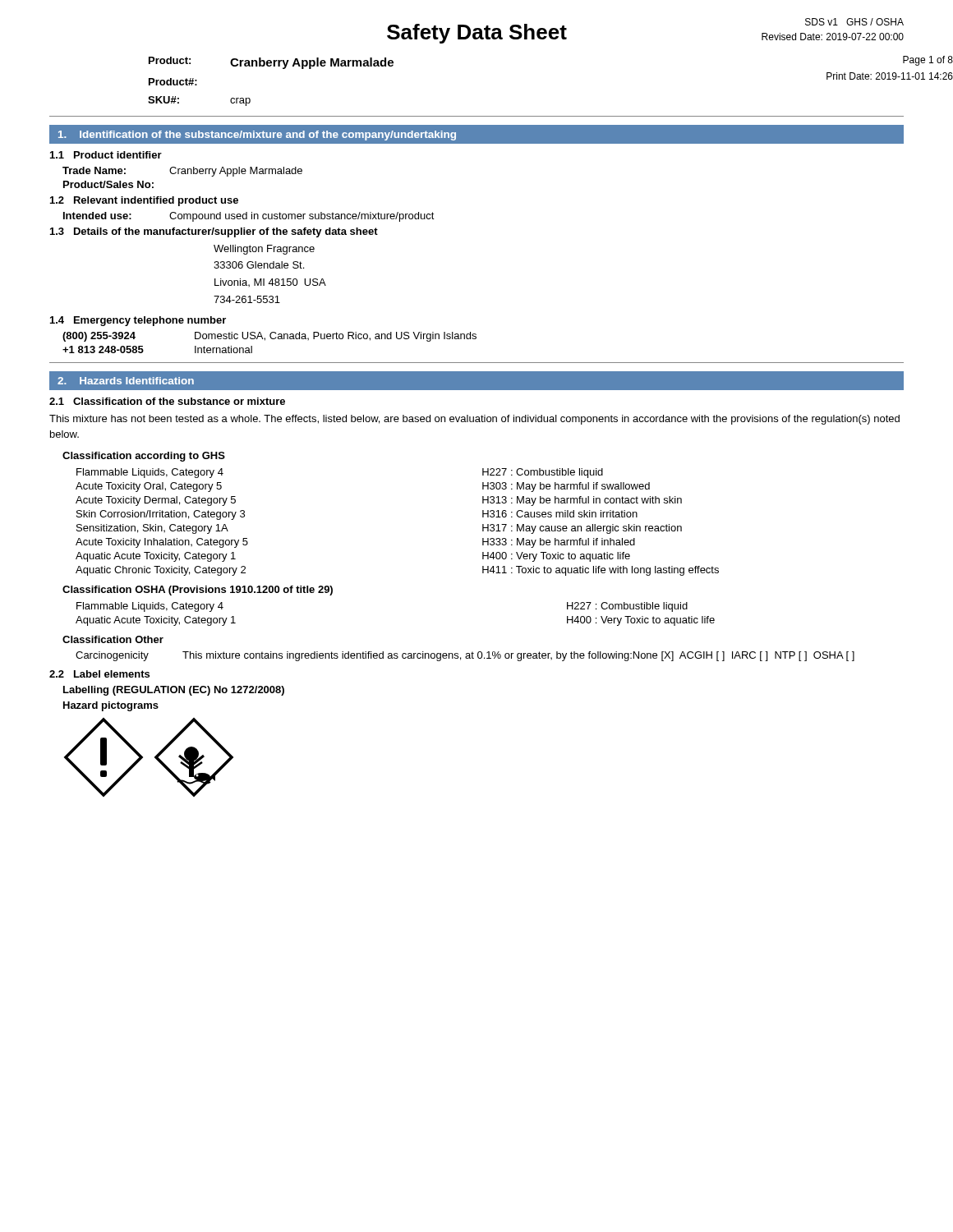Select the block starting "This mixture has not been tested"
The height and width of the screenshot is (1232, 953).
pyautogui.click(x=475, y=426)
